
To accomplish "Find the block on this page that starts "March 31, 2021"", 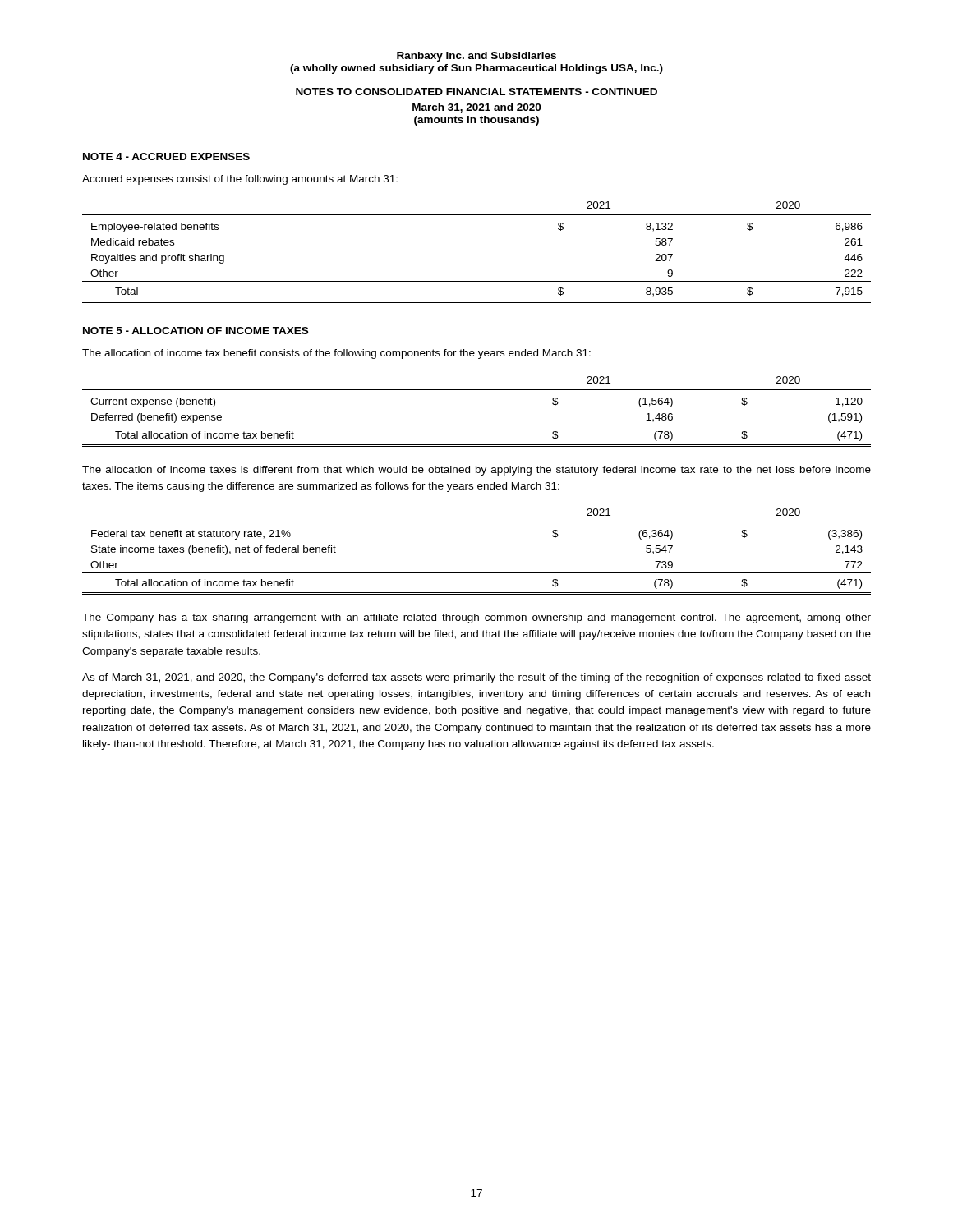I will [476, 113].
